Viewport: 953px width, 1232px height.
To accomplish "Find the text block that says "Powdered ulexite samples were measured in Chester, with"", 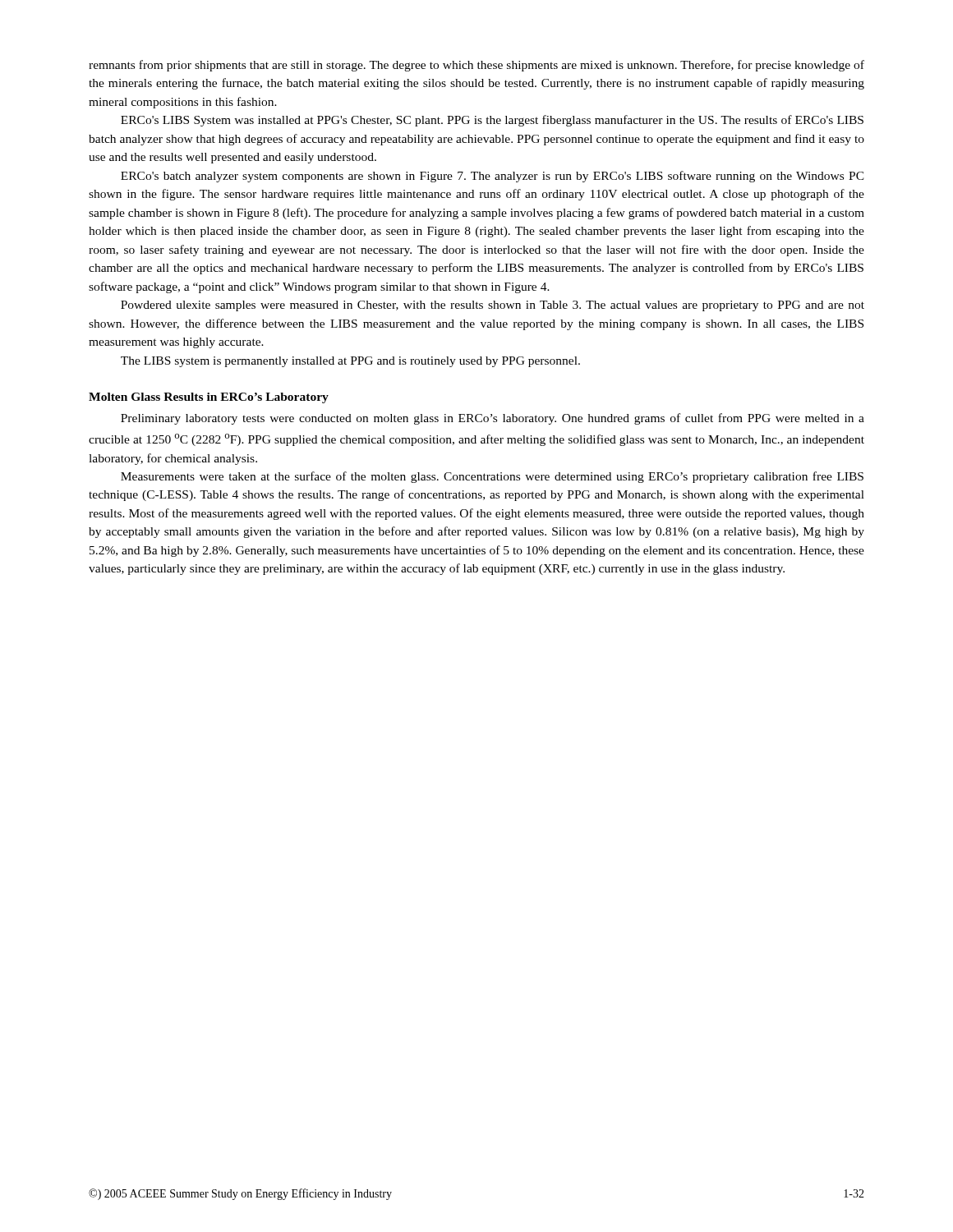I will click(x=476, y=323).
